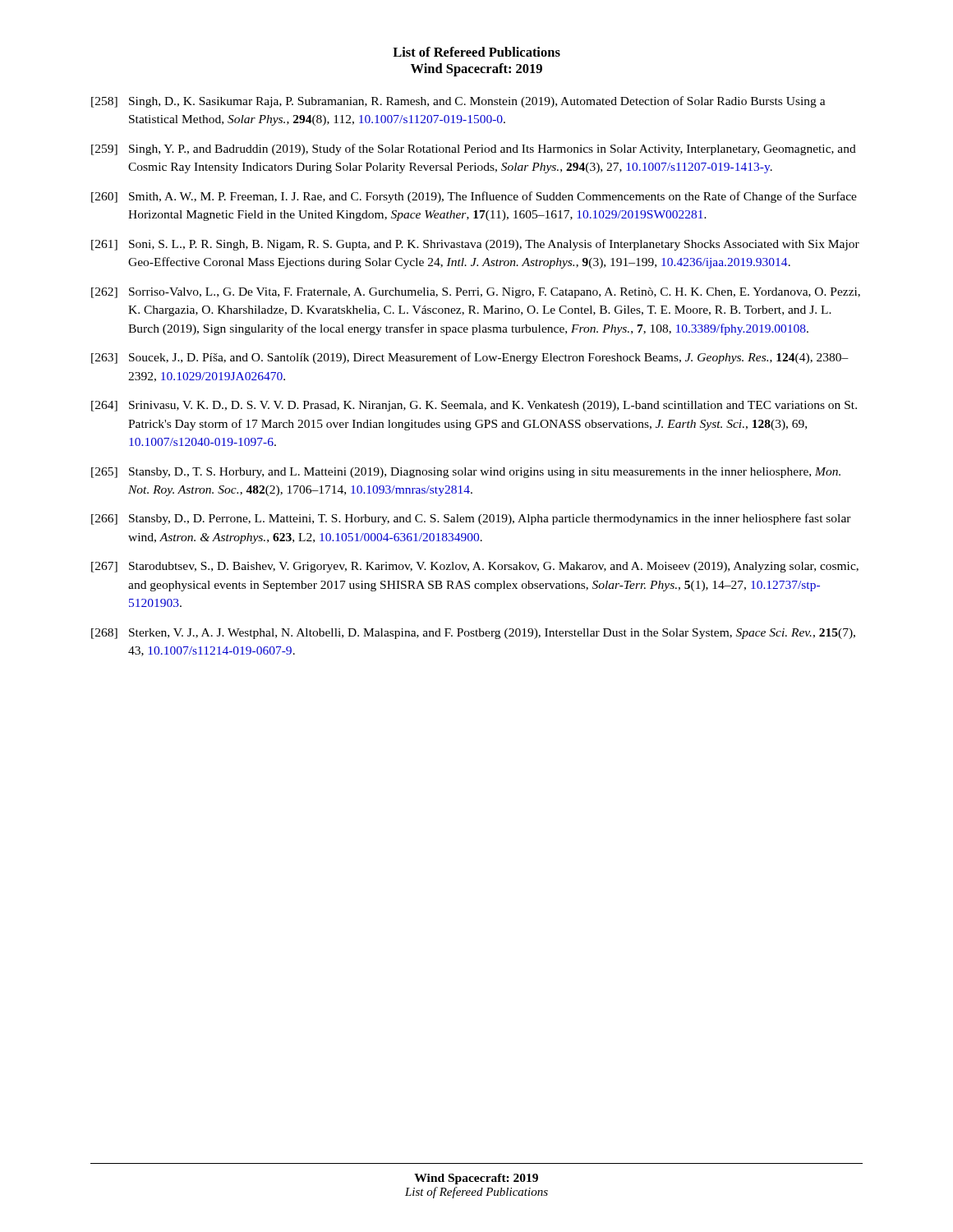953x1232 pixels.
Task: Click on the list item that says "[266] Stansby, D.,"
Action: pos(476,528)
